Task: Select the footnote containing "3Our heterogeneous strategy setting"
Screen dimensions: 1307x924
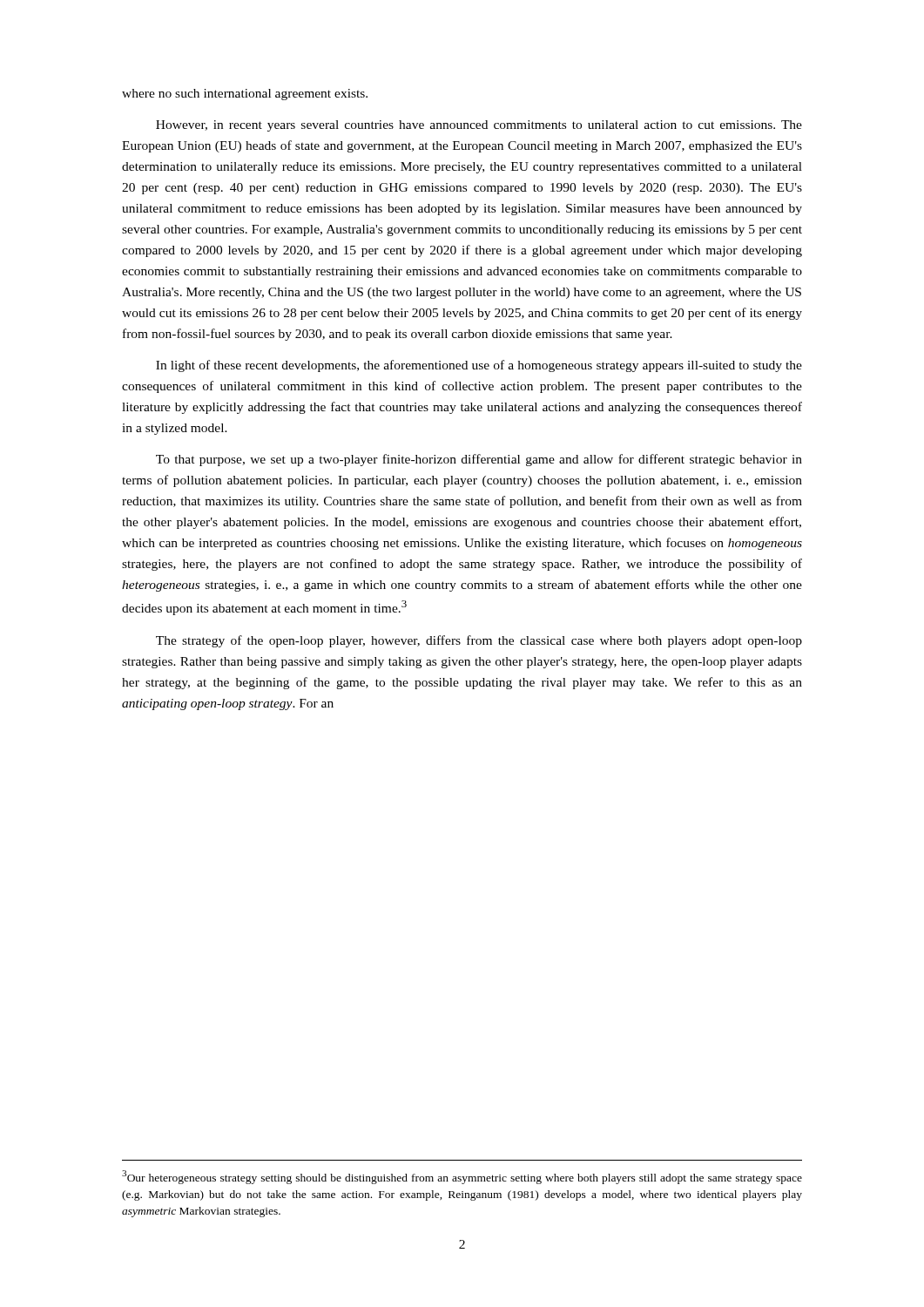Action: 462,1193
